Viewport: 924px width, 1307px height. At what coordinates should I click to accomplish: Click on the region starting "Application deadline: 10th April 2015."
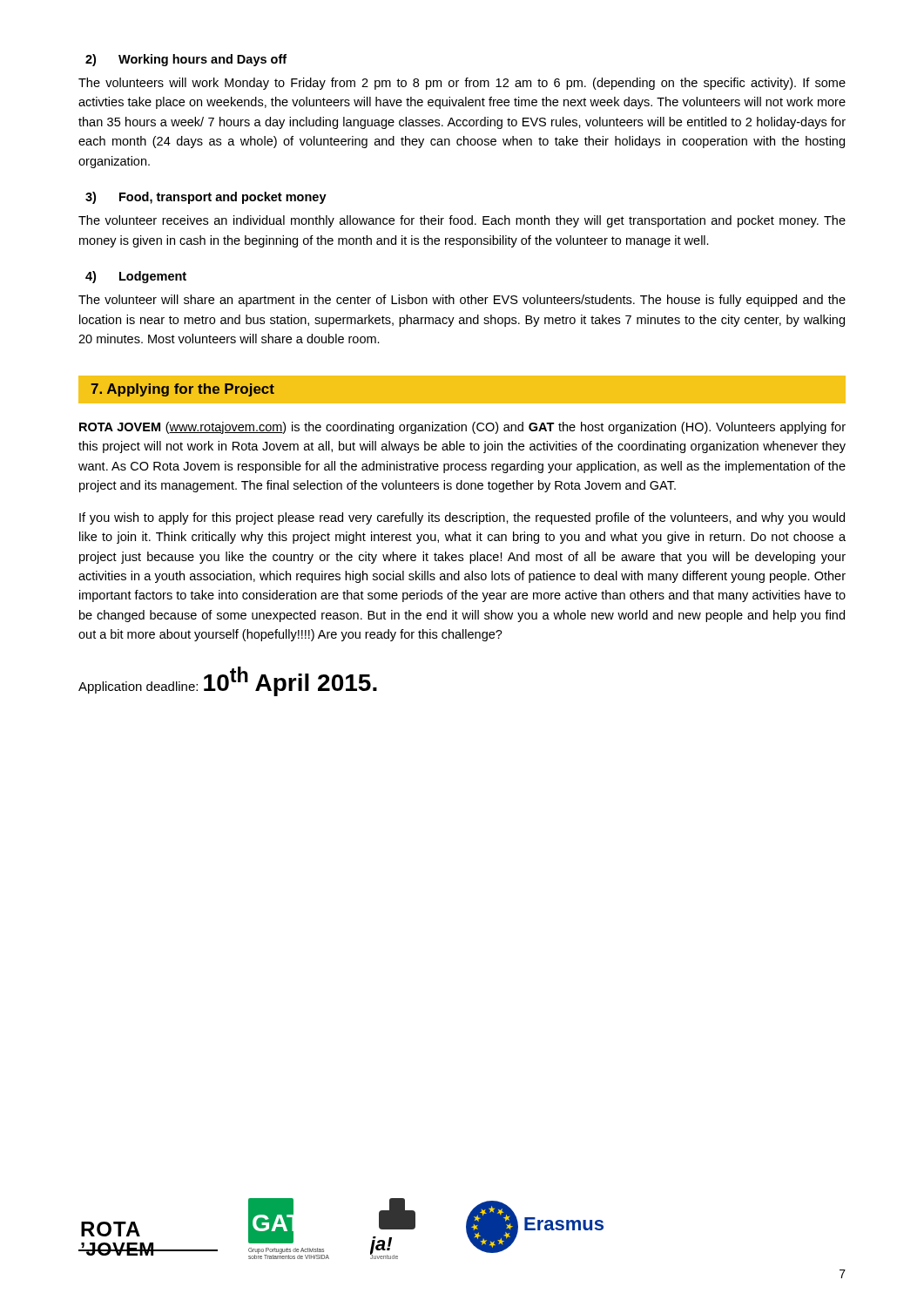(x=228, y=680)
